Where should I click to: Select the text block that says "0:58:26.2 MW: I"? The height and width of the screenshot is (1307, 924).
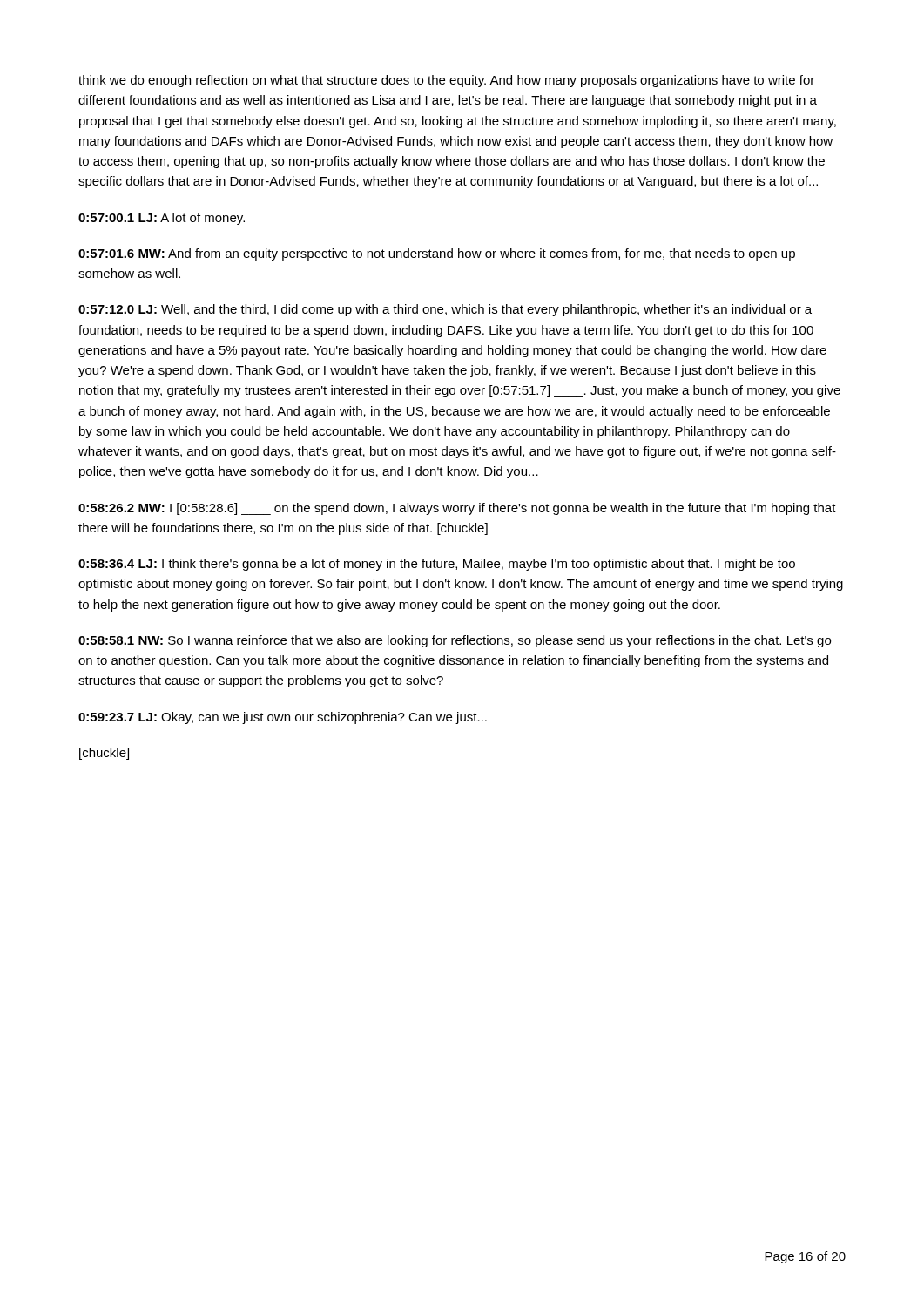tap(457, 517)
